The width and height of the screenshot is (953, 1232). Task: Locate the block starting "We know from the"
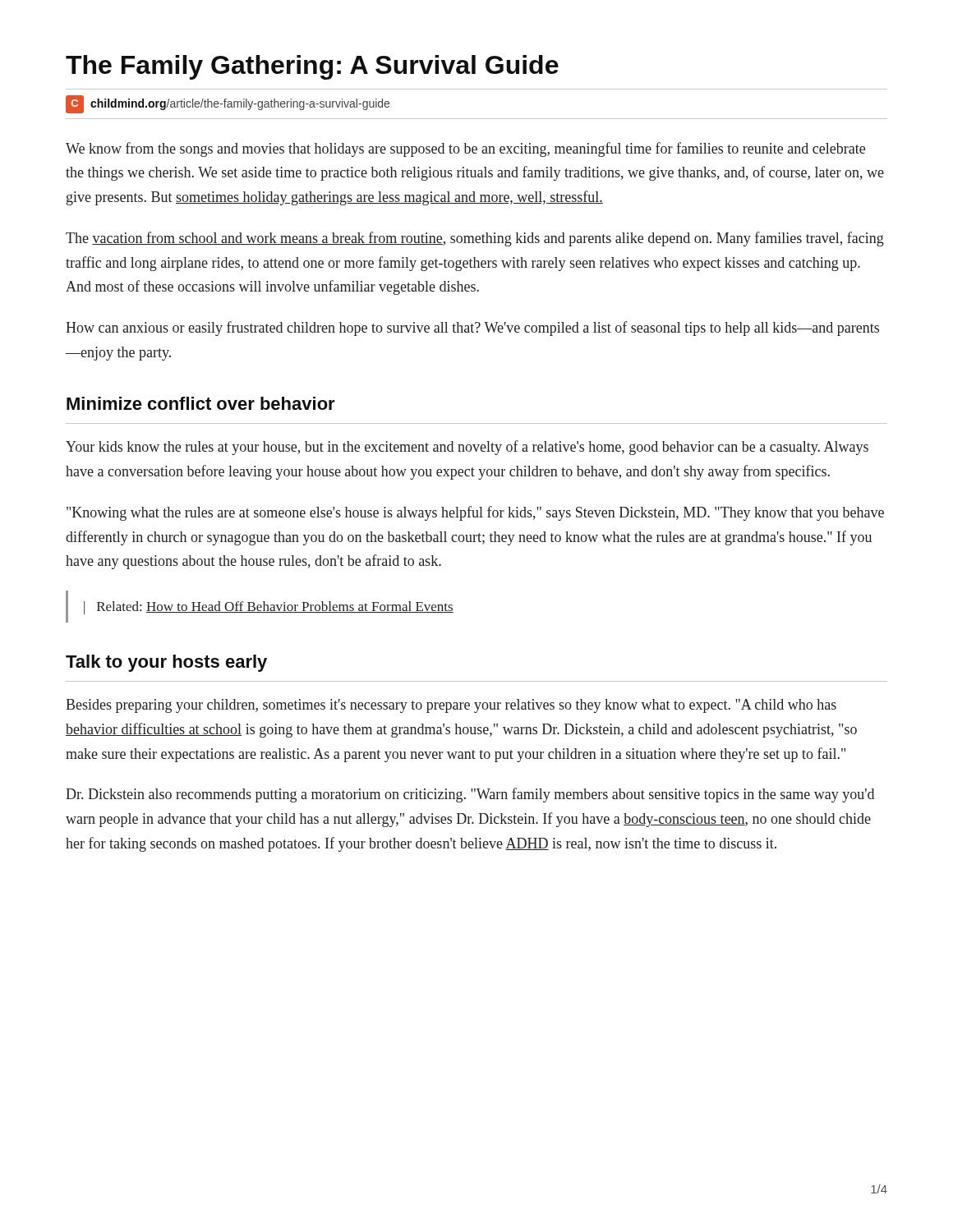point(475,173)
